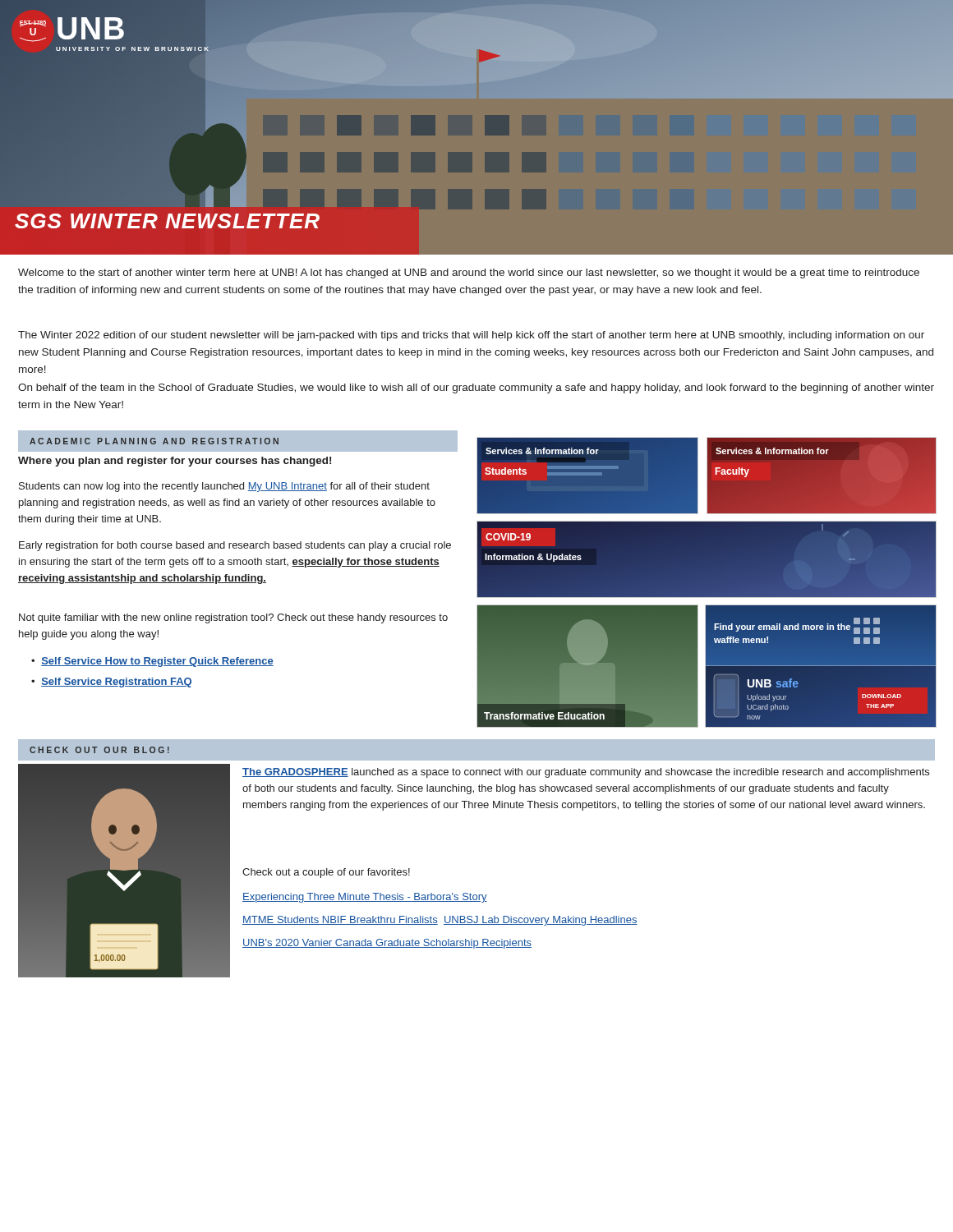The width and height of the screenshot is (953, 1232).
Task: Locate the block of text that opens with "The Winter 2022 edition of our student"
Action: (x=476, y=352)
